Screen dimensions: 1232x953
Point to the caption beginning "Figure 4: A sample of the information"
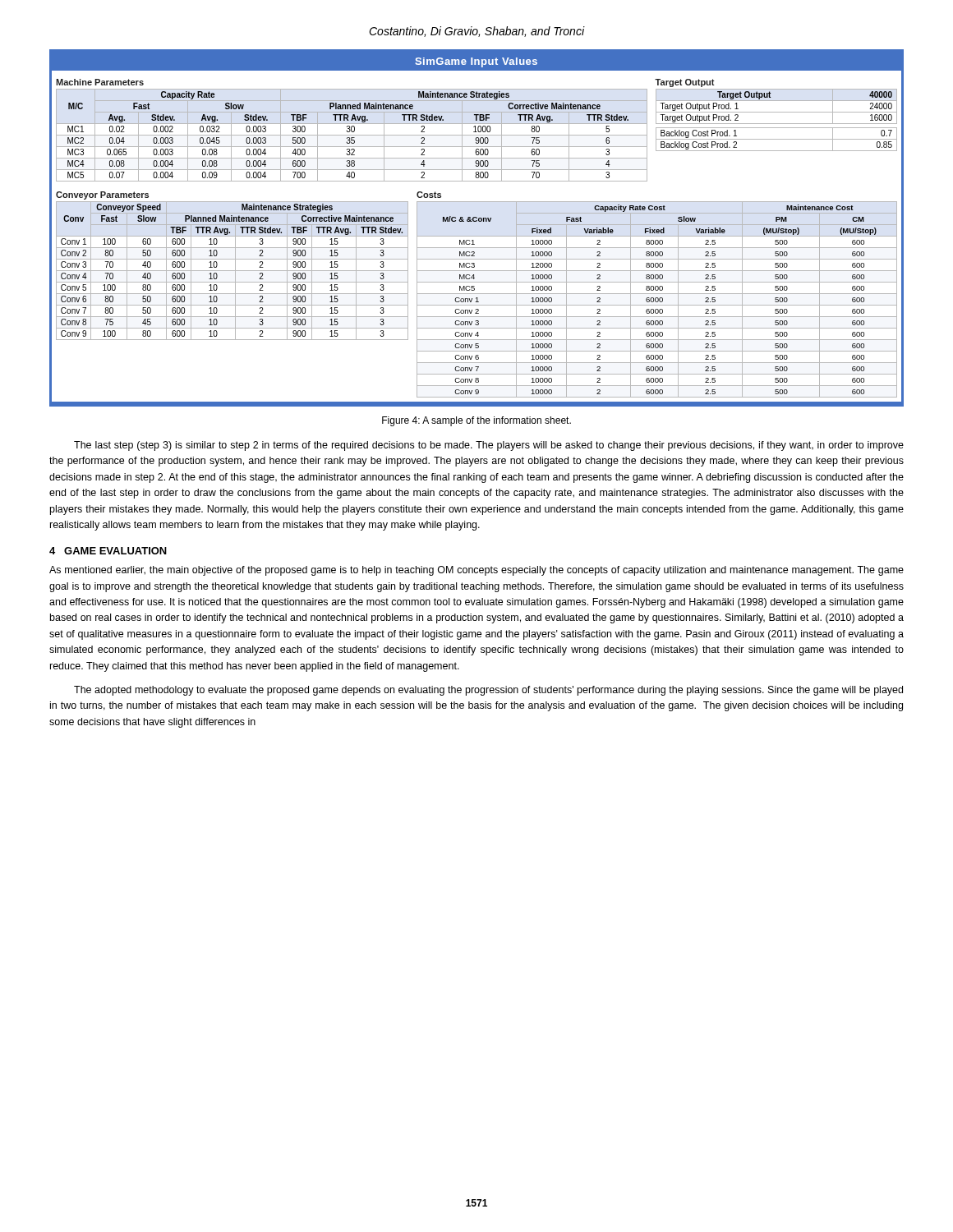point(476,421)
